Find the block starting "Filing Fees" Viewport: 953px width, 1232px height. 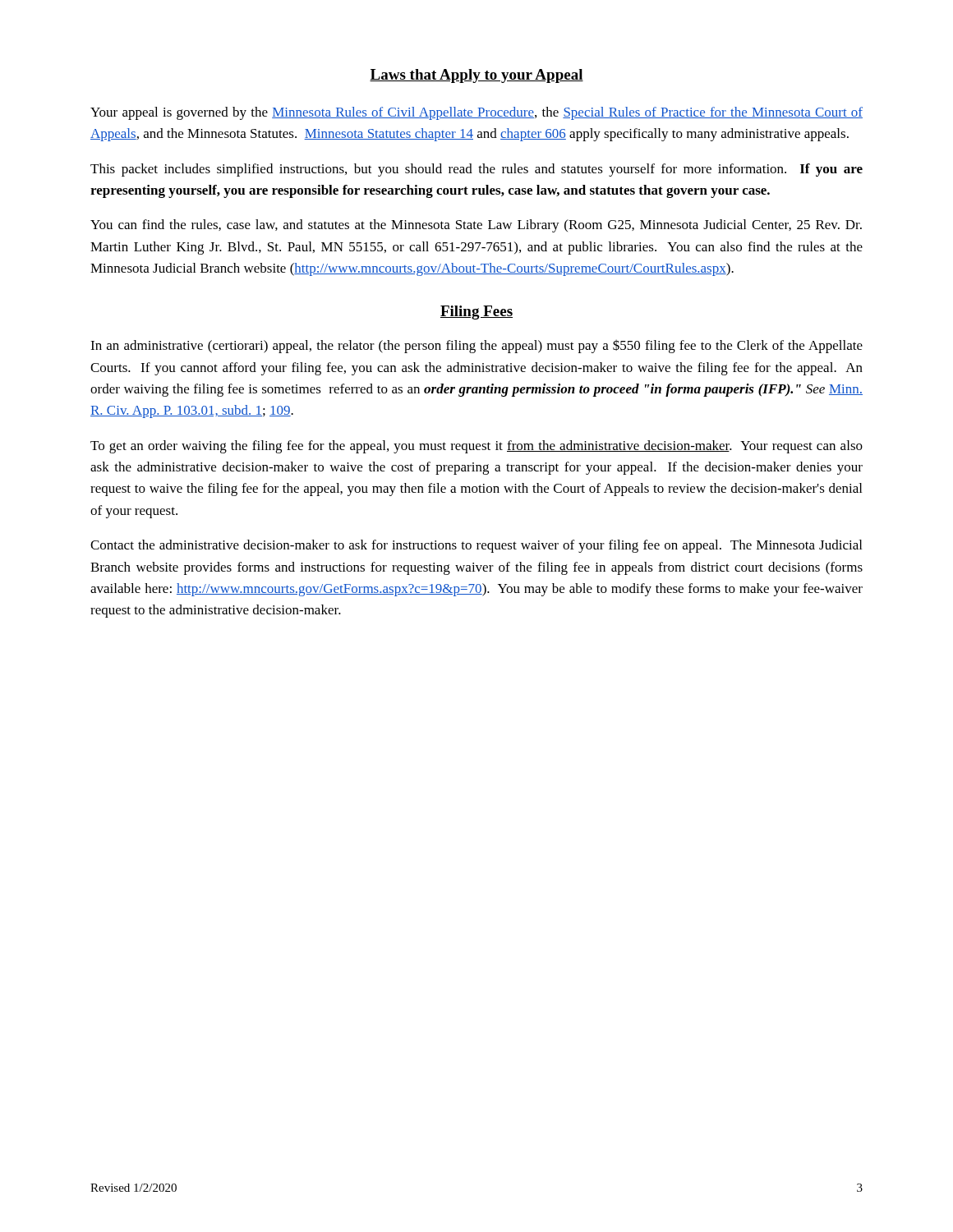476,311
